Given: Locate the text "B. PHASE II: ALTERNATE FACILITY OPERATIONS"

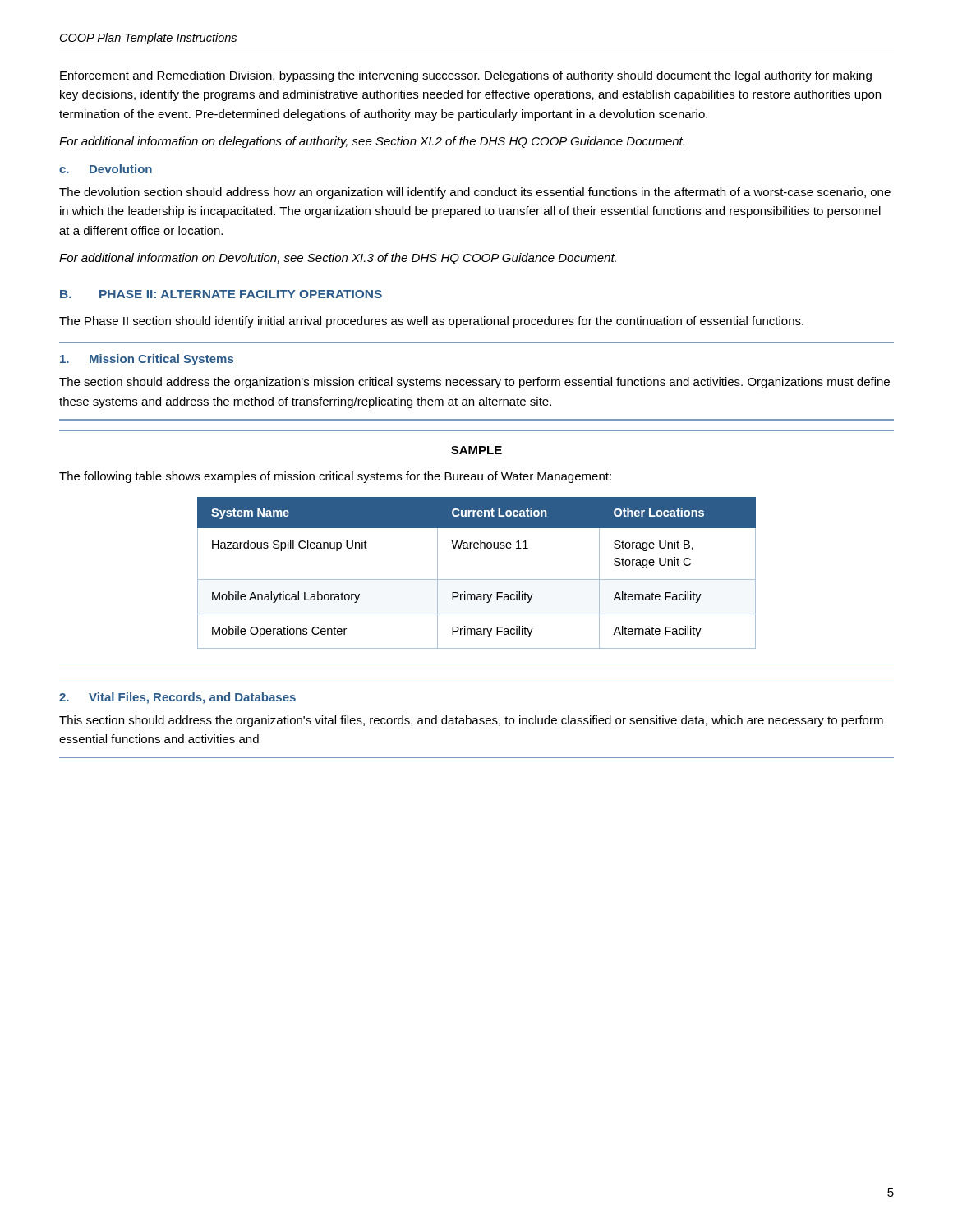Looking at the screenshot, I should 221,294.
